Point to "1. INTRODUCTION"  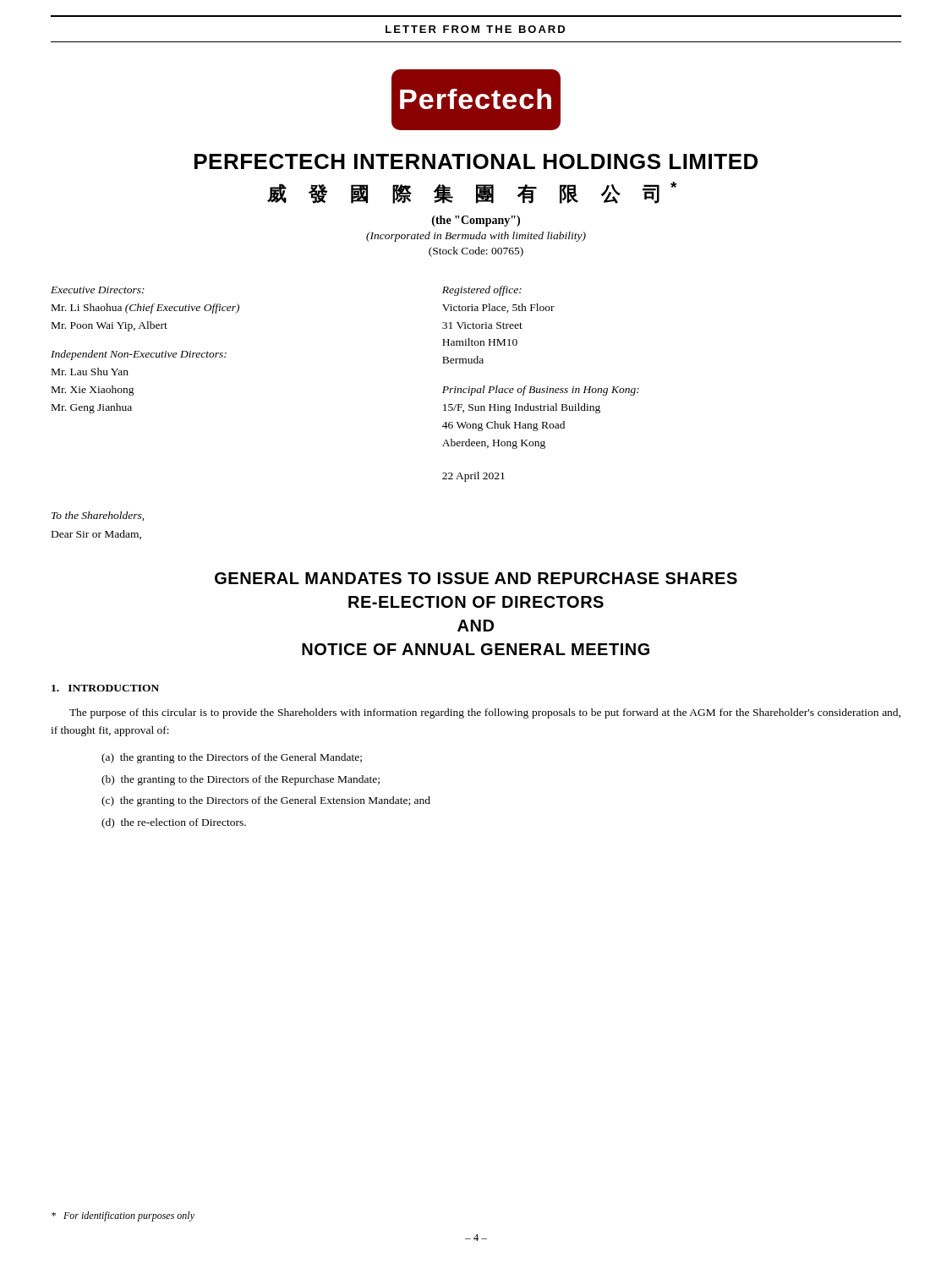(x=105, y=688)
